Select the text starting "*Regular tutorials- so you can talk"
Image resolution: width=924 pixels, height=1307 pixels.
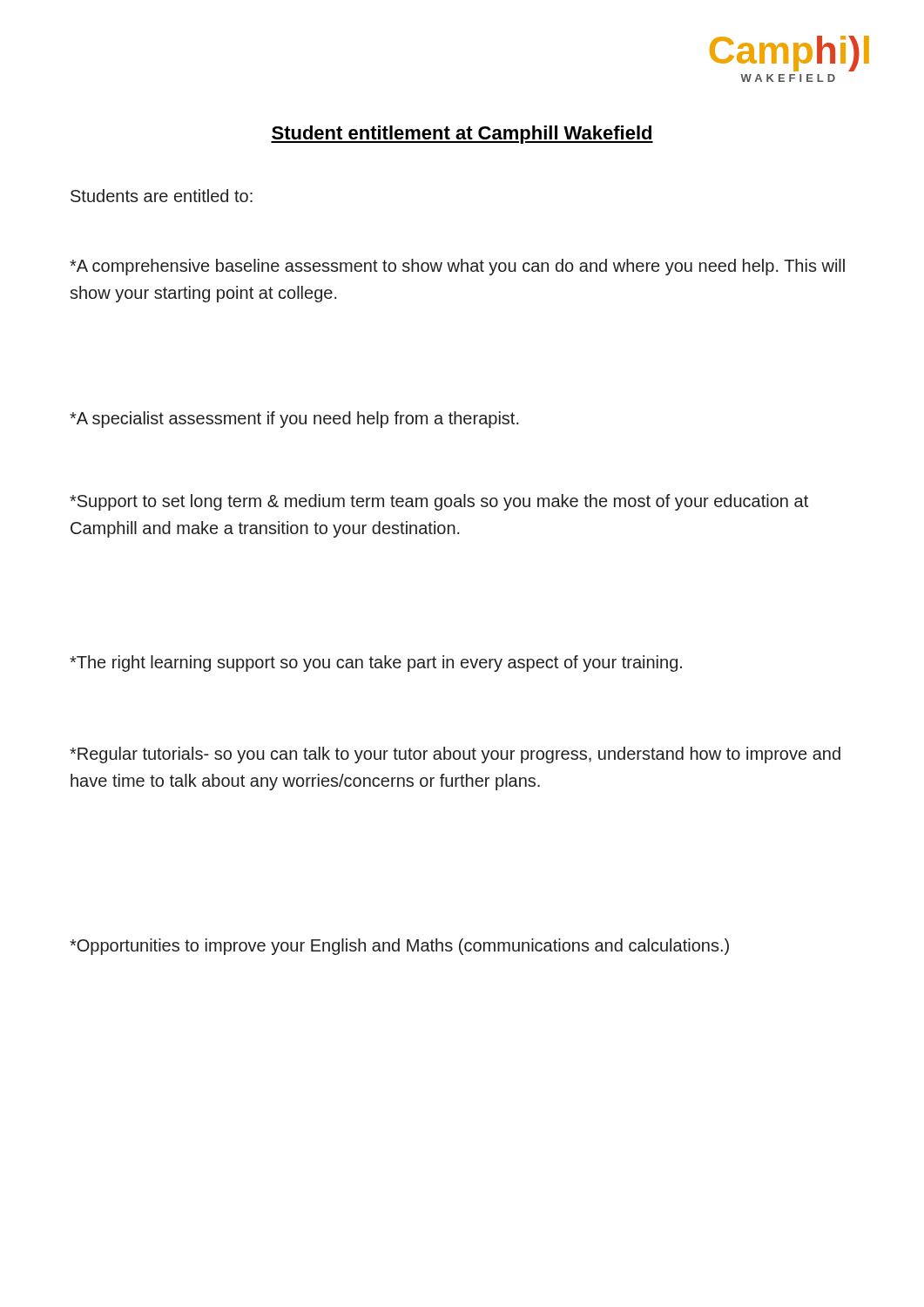point(455,767)
